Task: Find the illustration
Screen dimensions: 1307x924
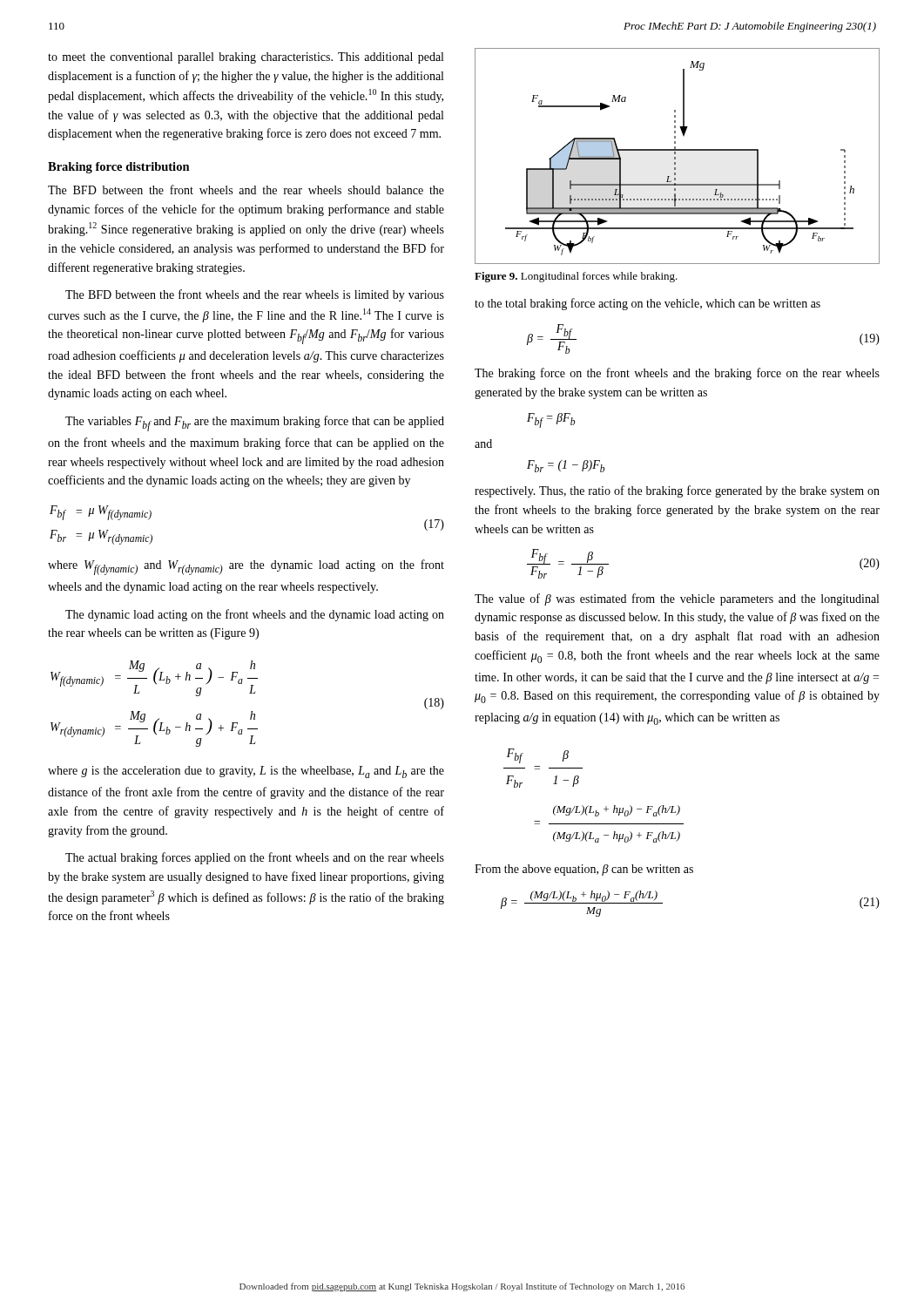Action: tap(677, 156)
